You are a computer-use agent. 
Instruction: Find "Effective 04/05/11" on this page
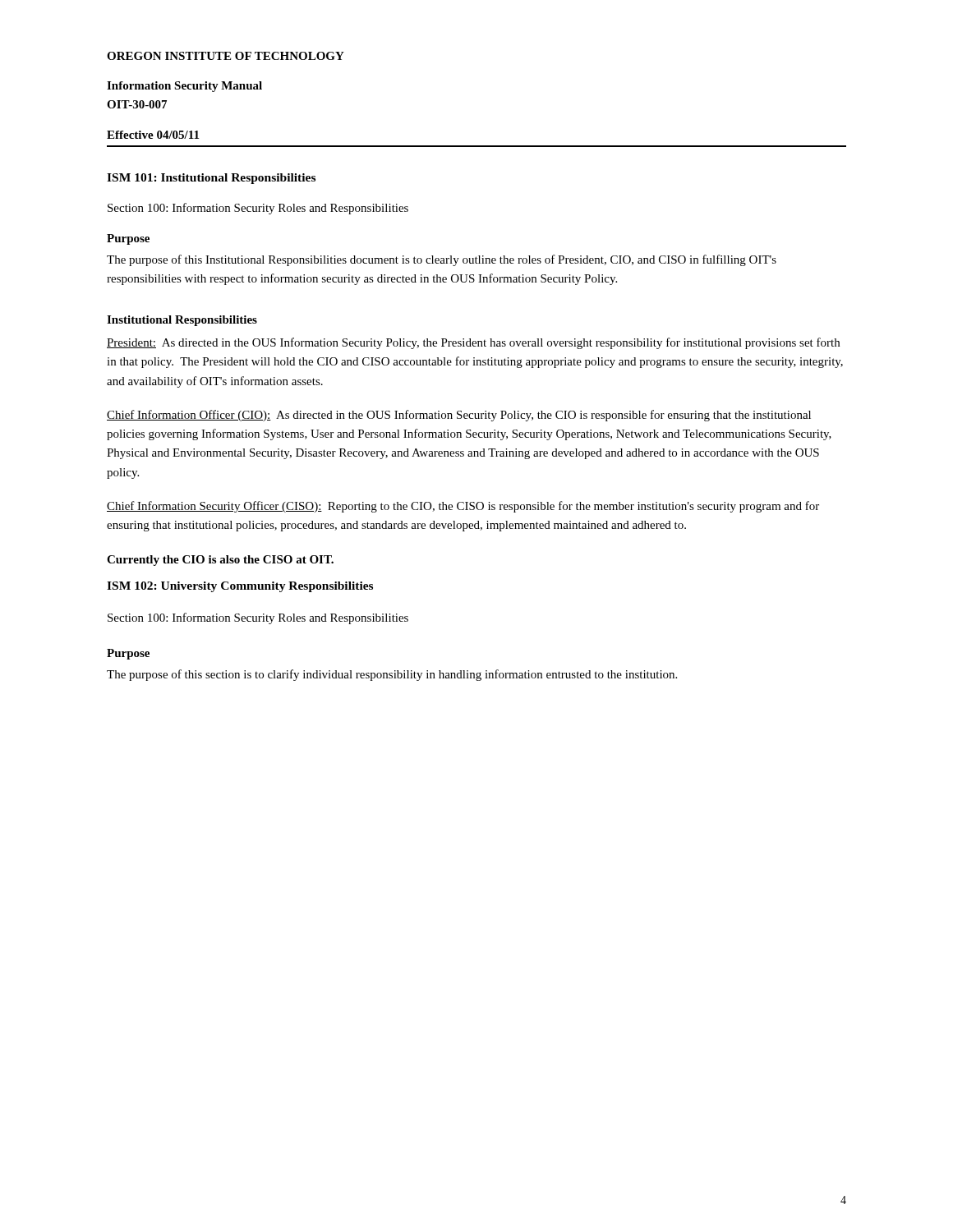click(x=153, y=134)
